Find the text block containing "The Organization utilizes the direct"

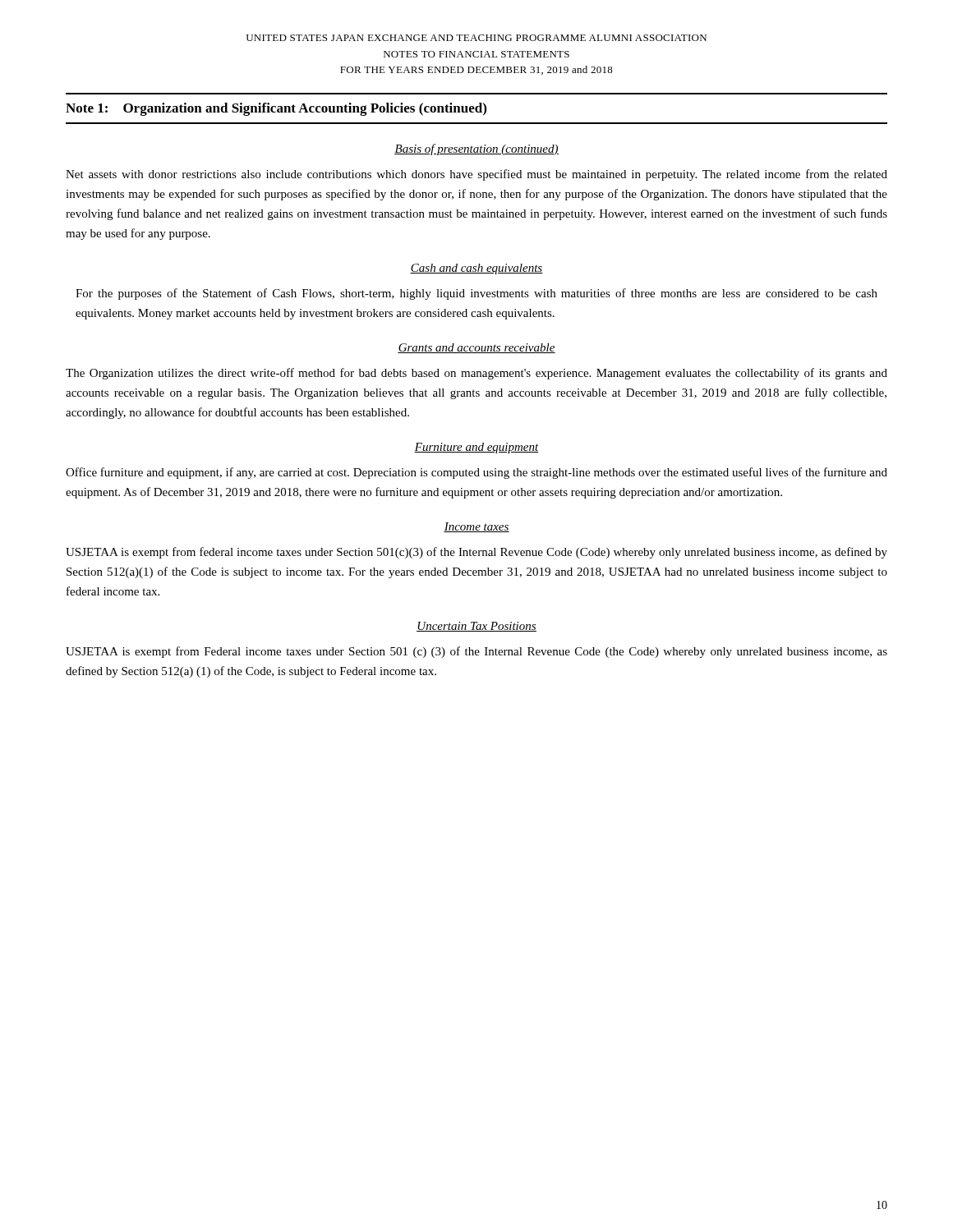476,392
